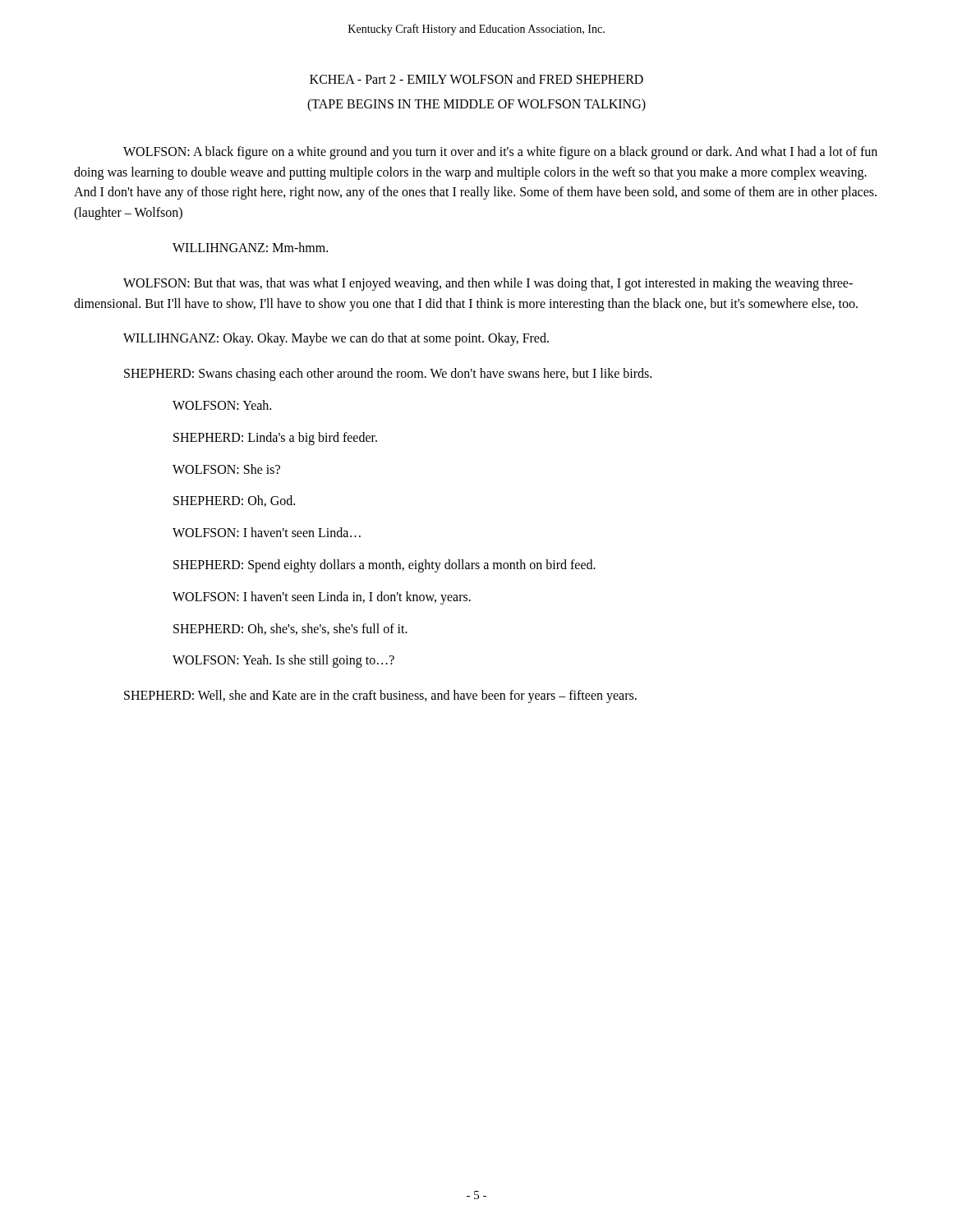
Task: Point to "SHEPHERD: Linda's a big bird feeder."
Action: coord(275,437)
